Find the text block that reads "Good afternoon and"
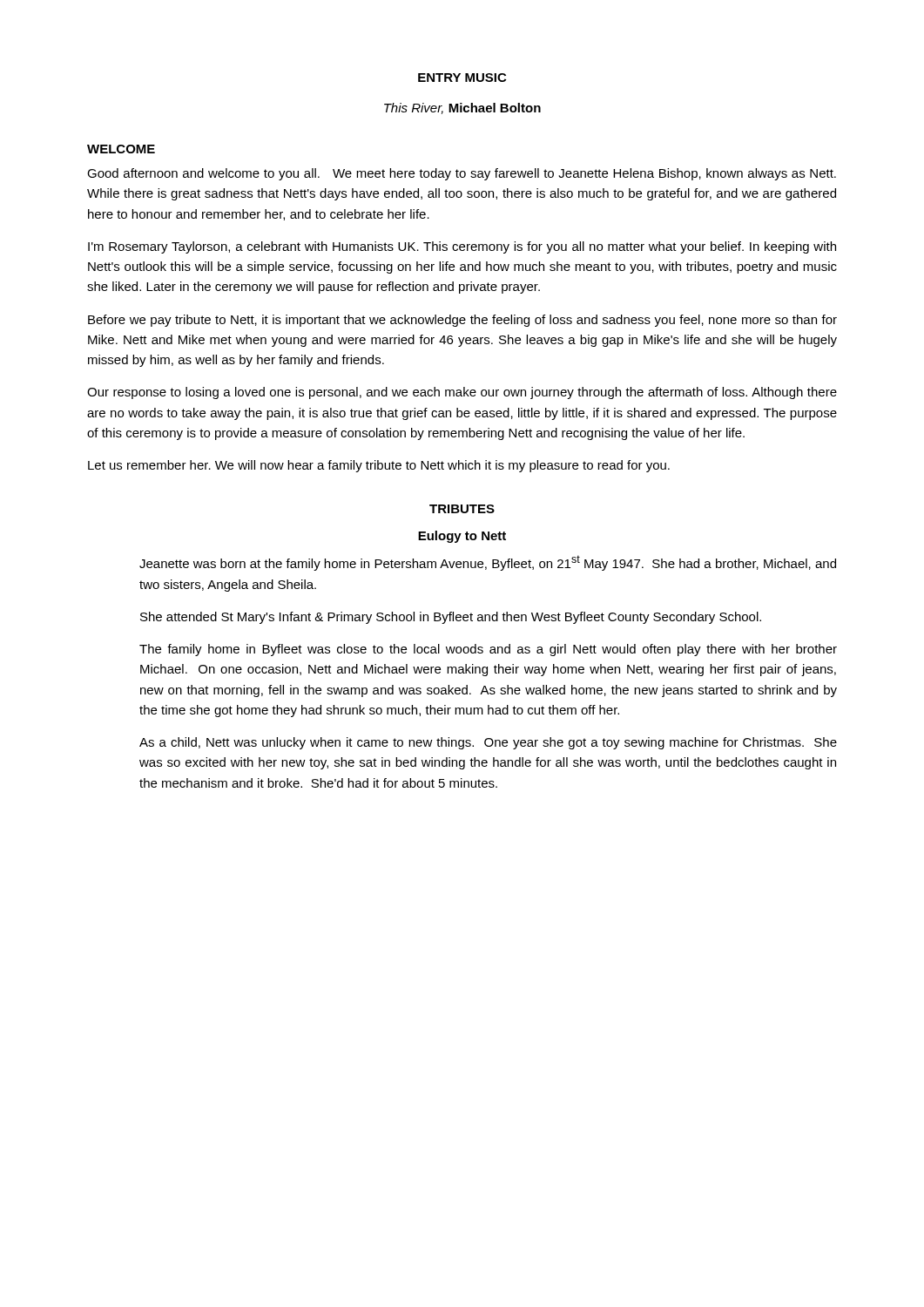 [x=462, y=193]
